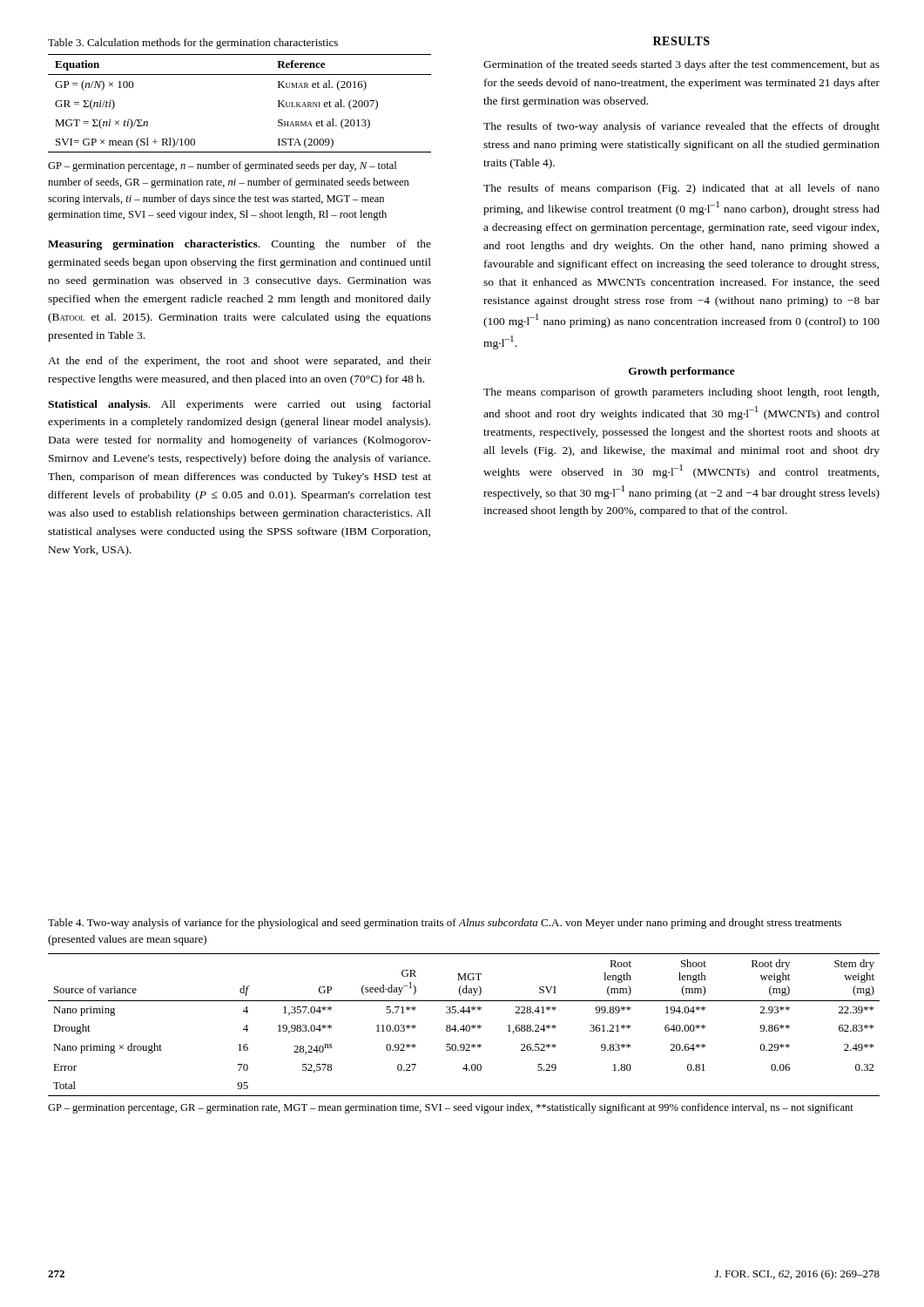Where is the caption that starts "Table 4. Two-way analysis of variance"?
Viewport: 924px width, 1307px height.
click(x=445, y=931)
